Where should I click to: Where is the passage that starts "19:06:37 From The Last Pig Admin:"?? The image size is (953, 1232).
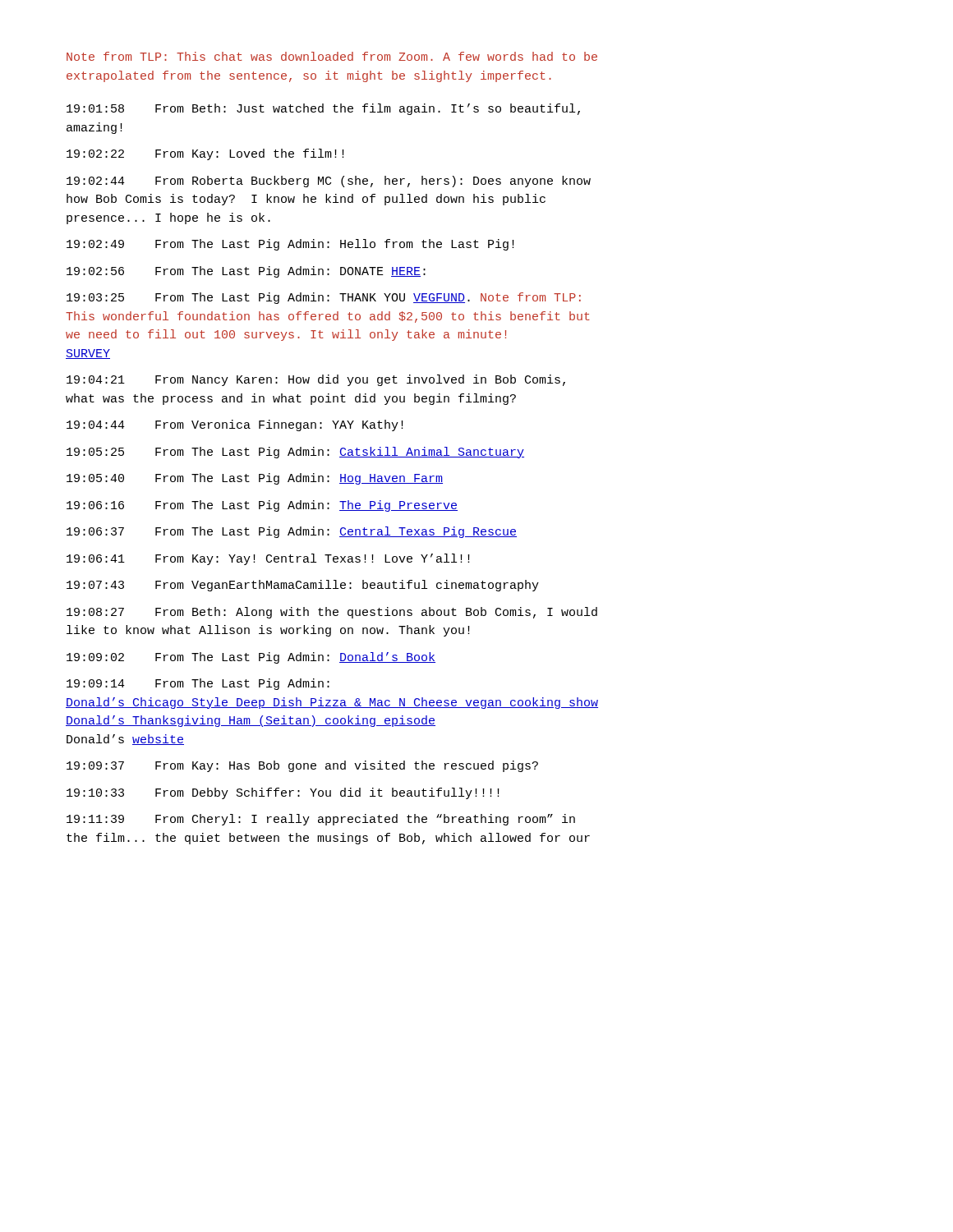tap(291, 533)
